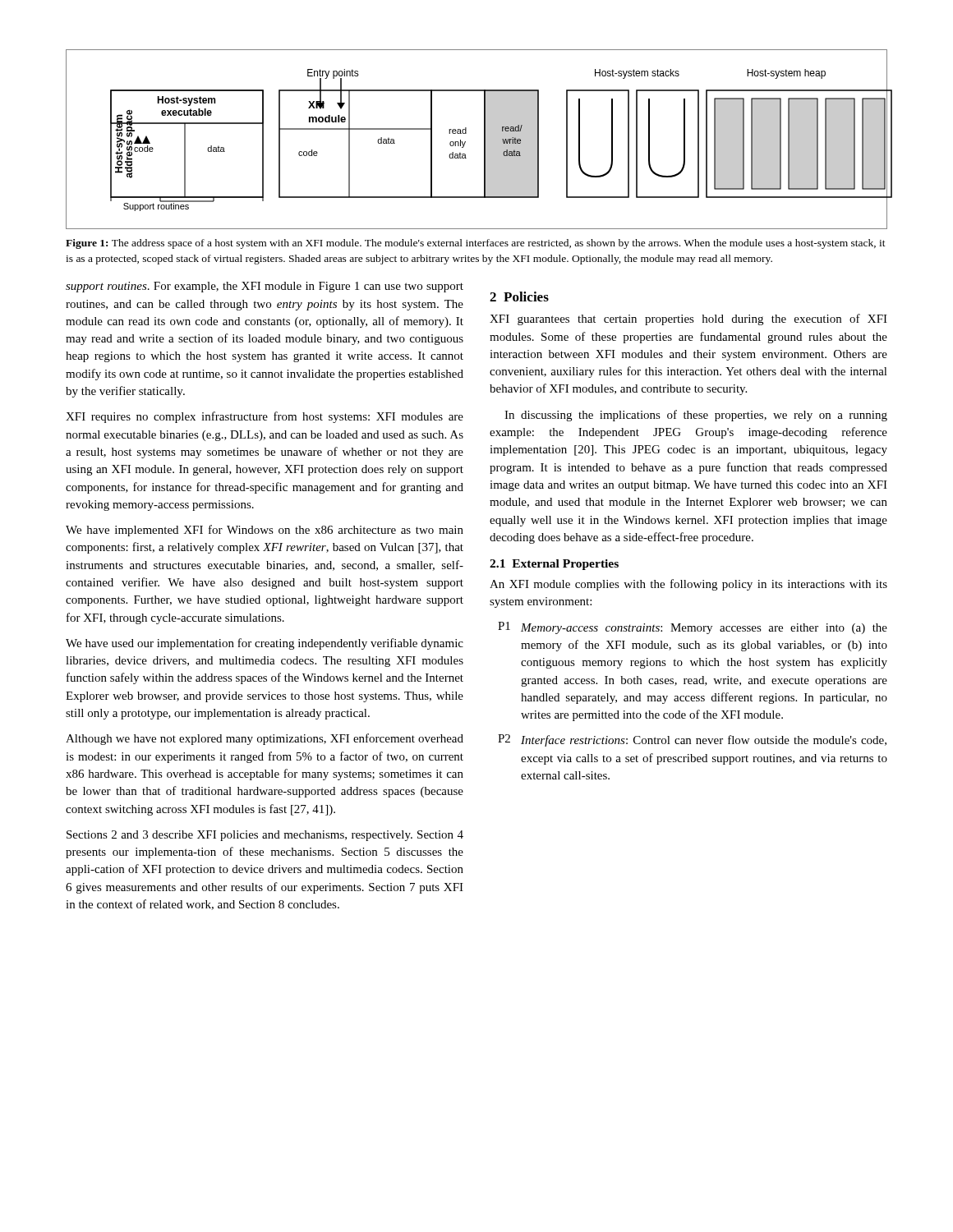
Task: Select the block starting "XFI requires no complex infrastructure from host"
Action: pyautogui.click(x=265, y=460)
